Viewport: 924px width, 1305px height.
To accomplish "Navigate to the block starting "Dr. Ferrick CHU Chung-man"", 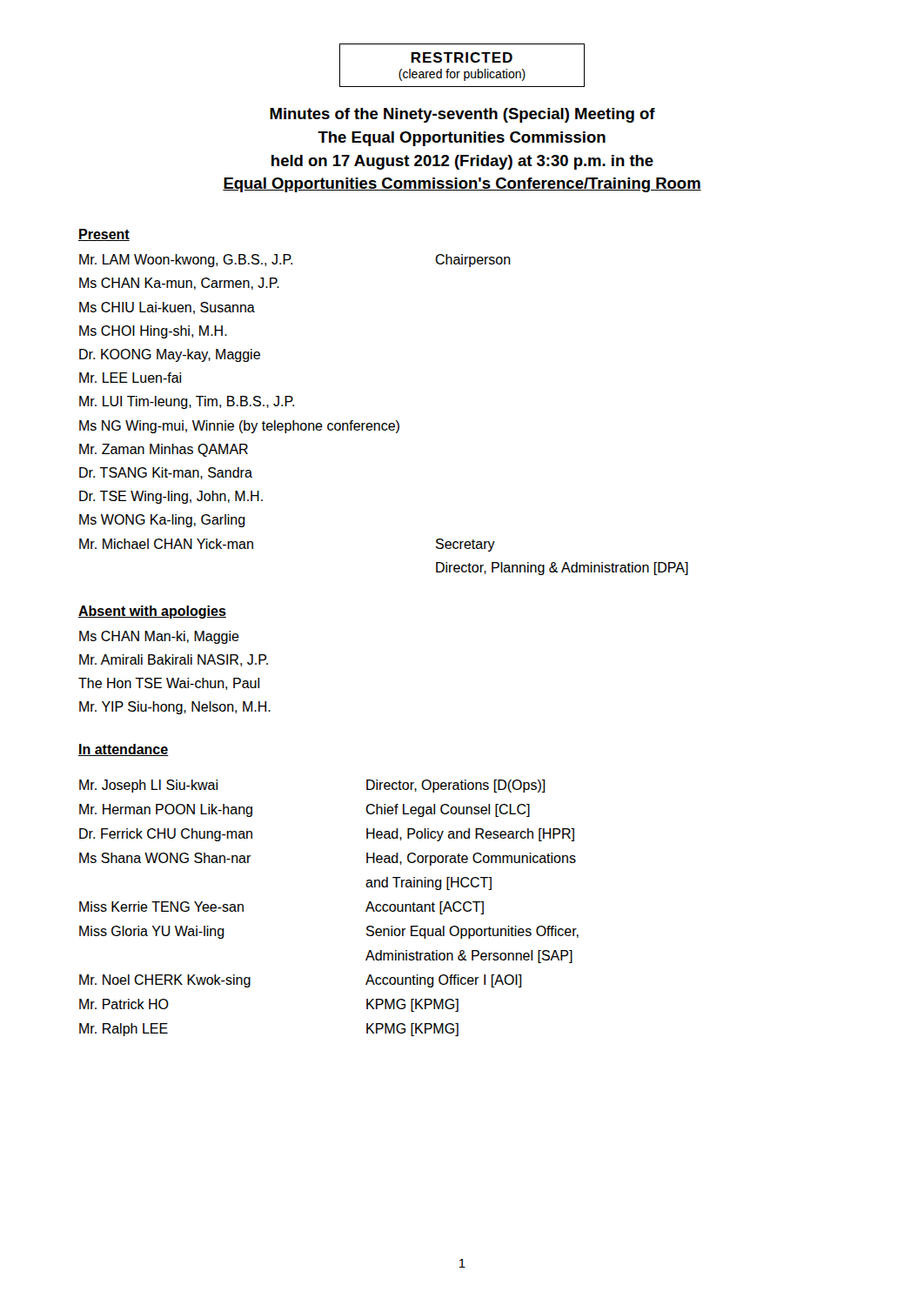I will pos(166,834).
